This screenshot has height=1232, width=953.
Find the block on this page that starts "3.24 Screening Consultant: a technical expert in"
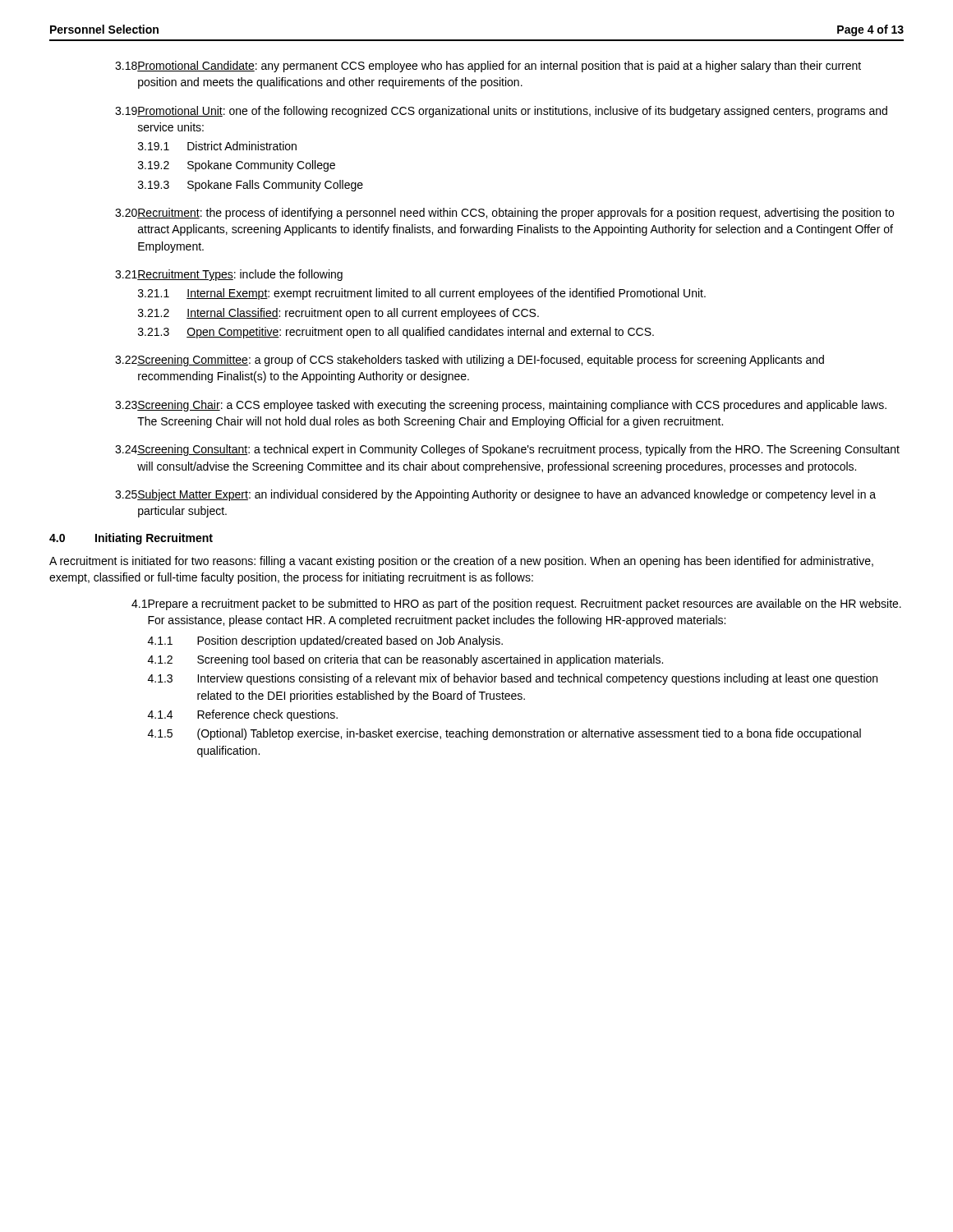pyautogui.click(x=476, y=458)
